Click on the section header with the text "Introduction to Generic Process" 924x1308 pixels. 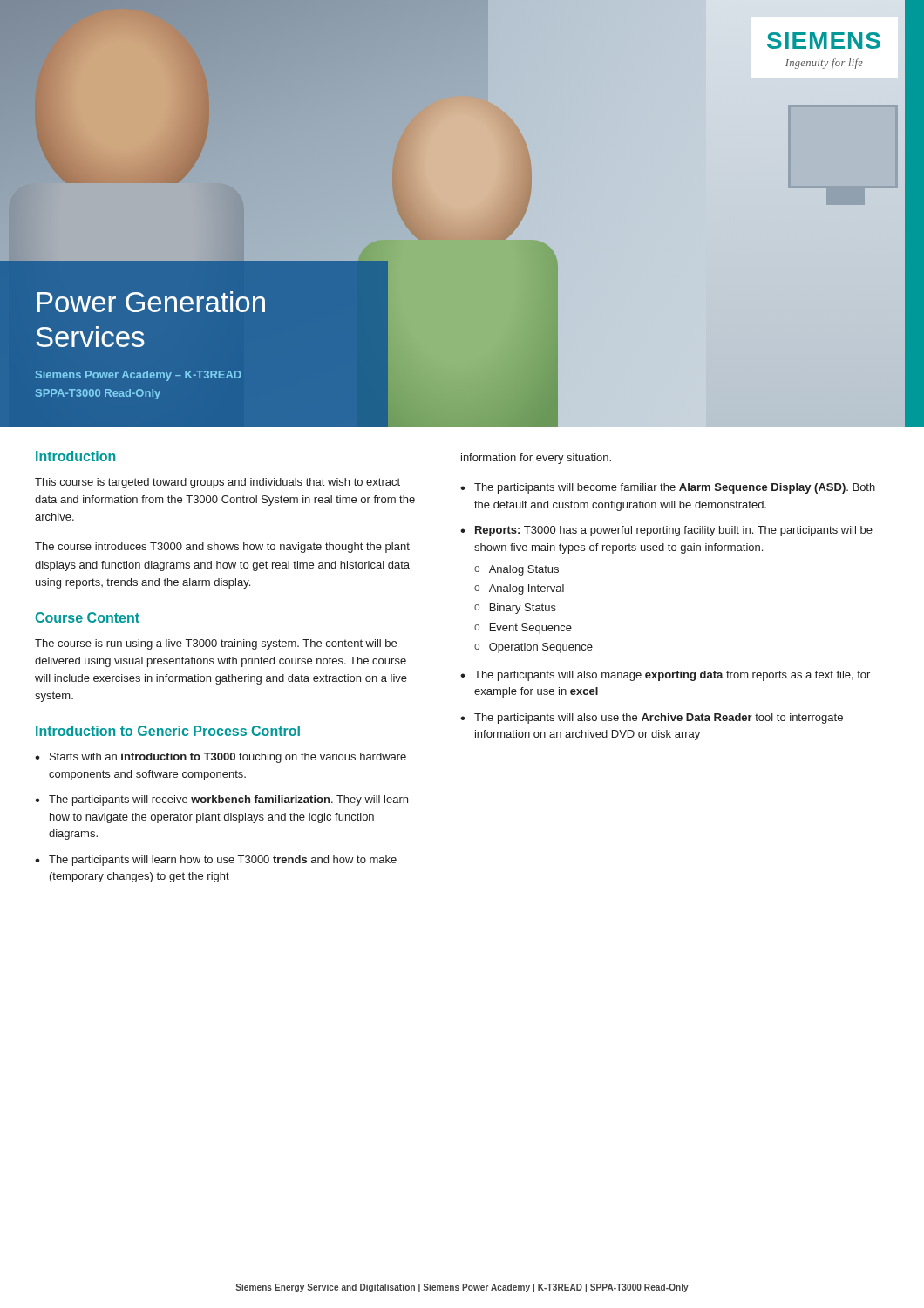pyautogui.click(x=168, y=731)
